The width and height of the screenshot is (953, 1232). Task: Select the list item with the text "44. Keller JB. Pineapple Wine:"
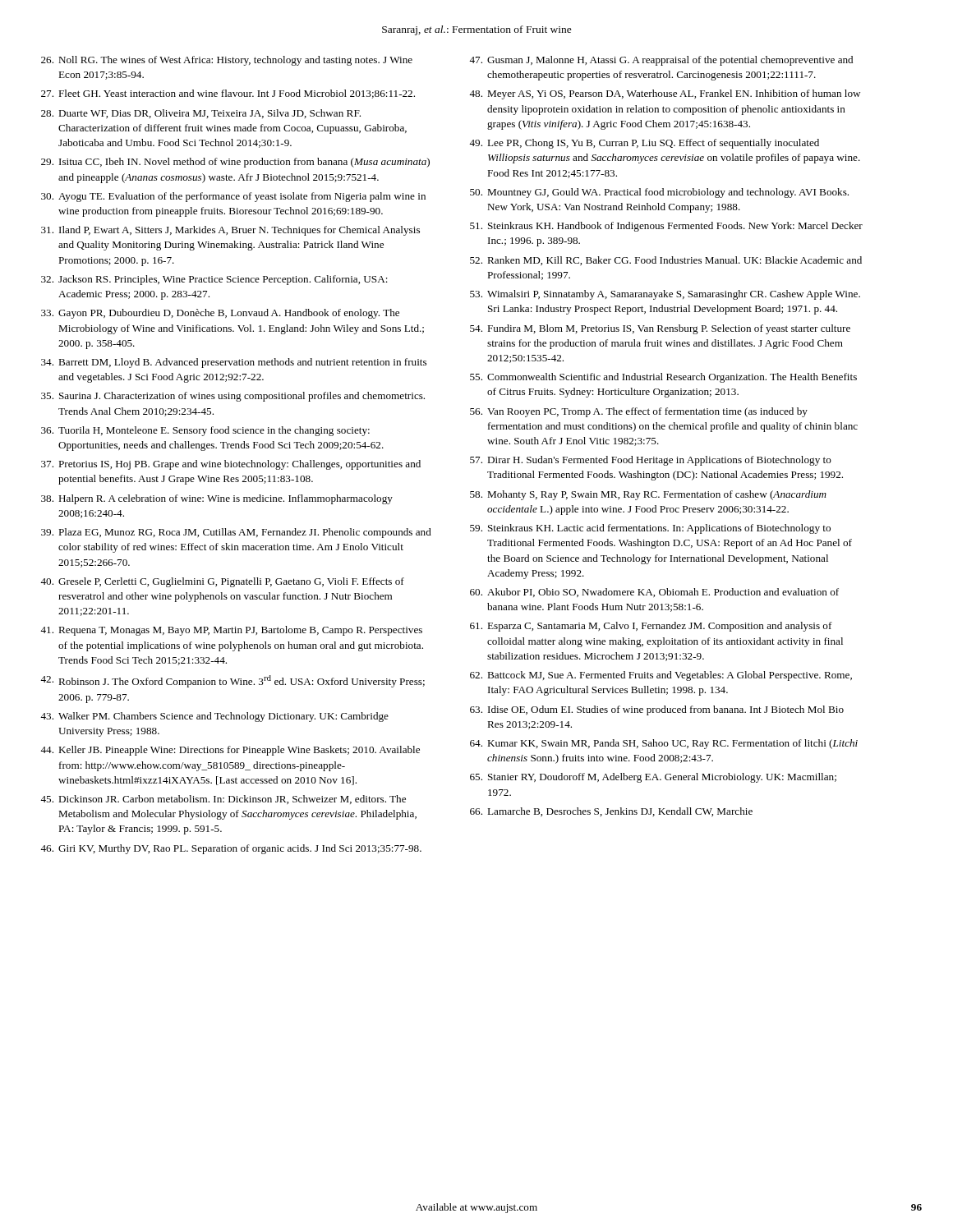233,765
